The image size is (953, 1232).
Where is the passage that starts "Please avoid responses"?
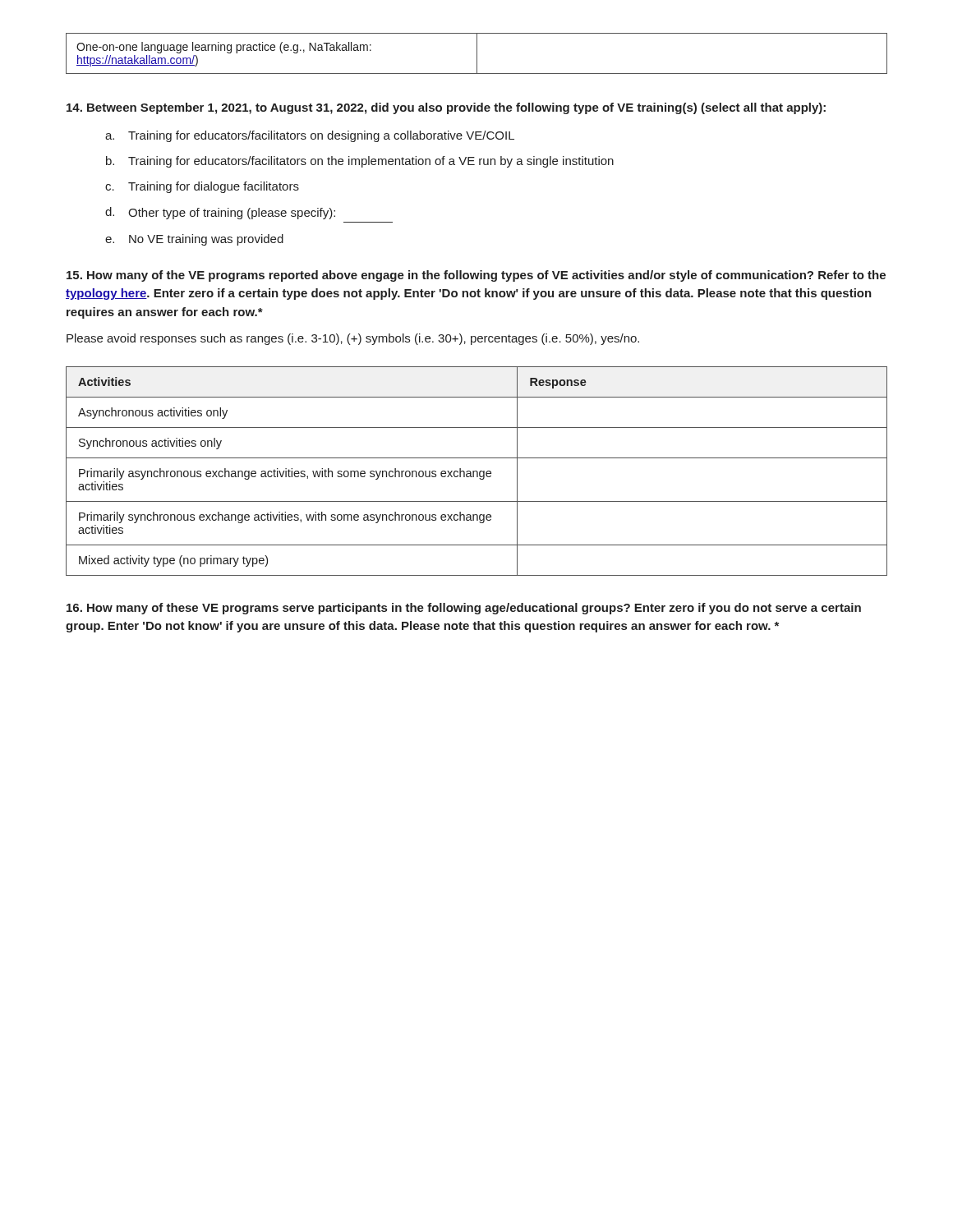pyautogui.click(x=353, y=338)
